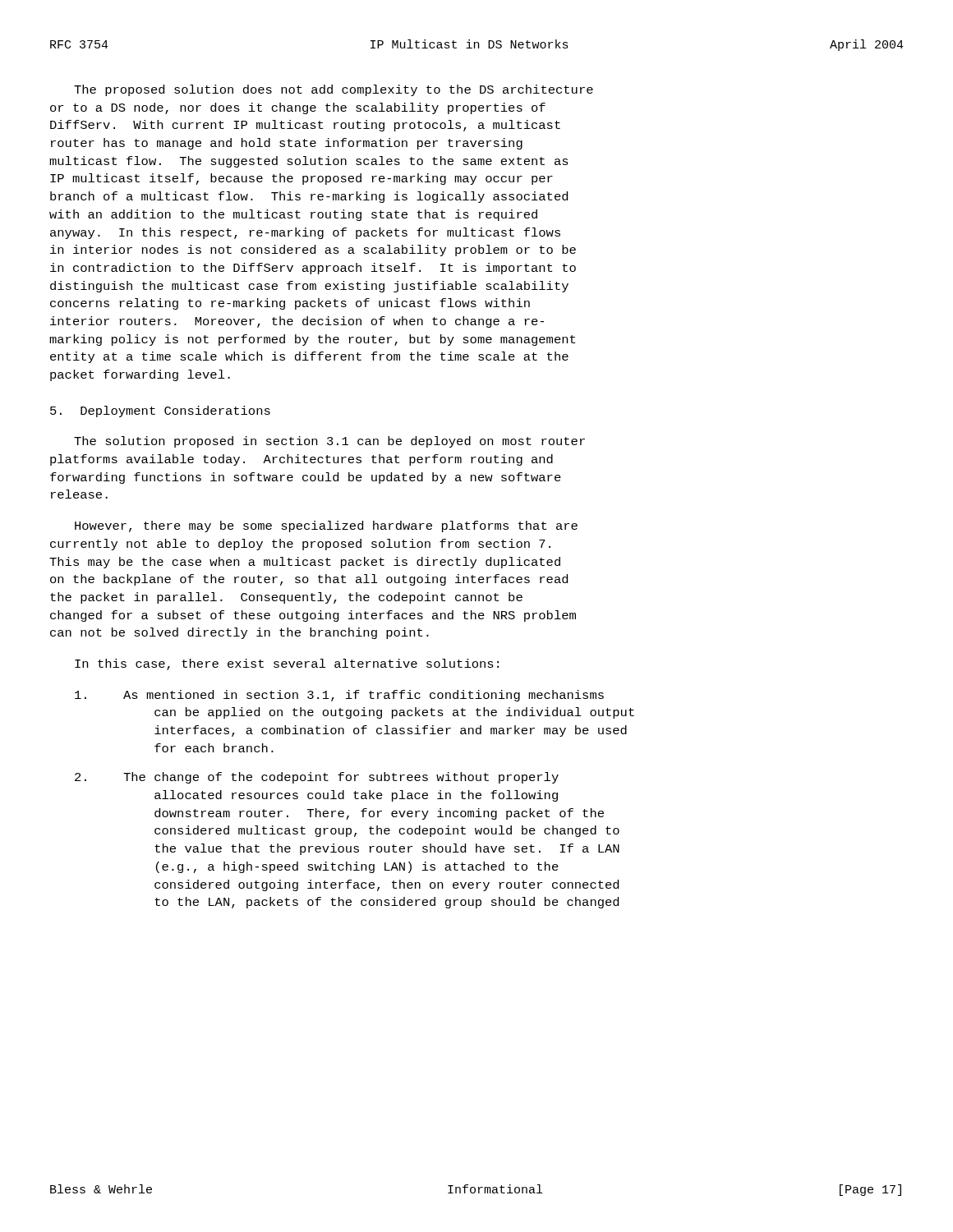Click on the region starting "The proposed solution does"
This screenshot has height=1232, width=953.
476,234
